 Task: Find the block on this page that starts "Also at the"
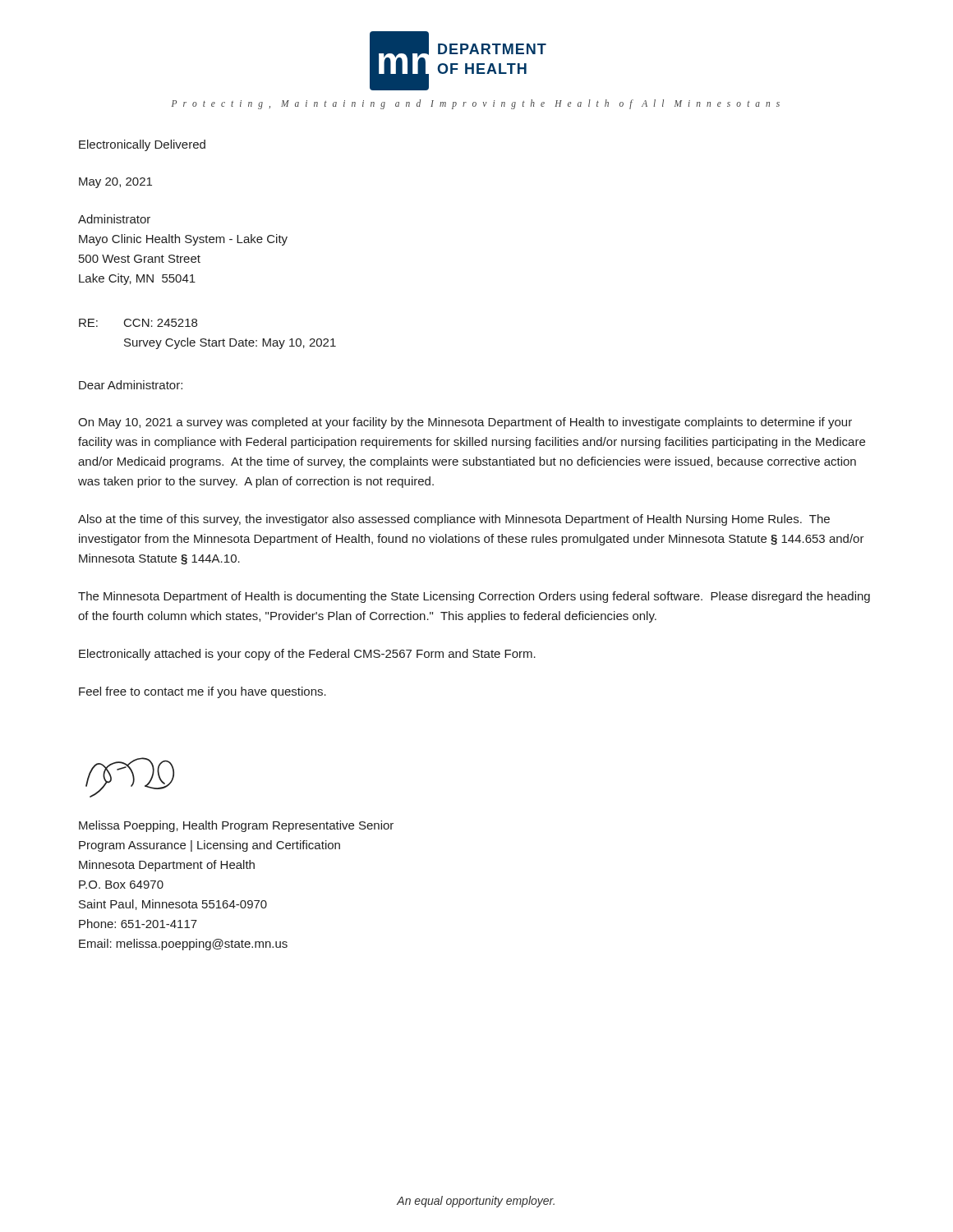point(471,538)
